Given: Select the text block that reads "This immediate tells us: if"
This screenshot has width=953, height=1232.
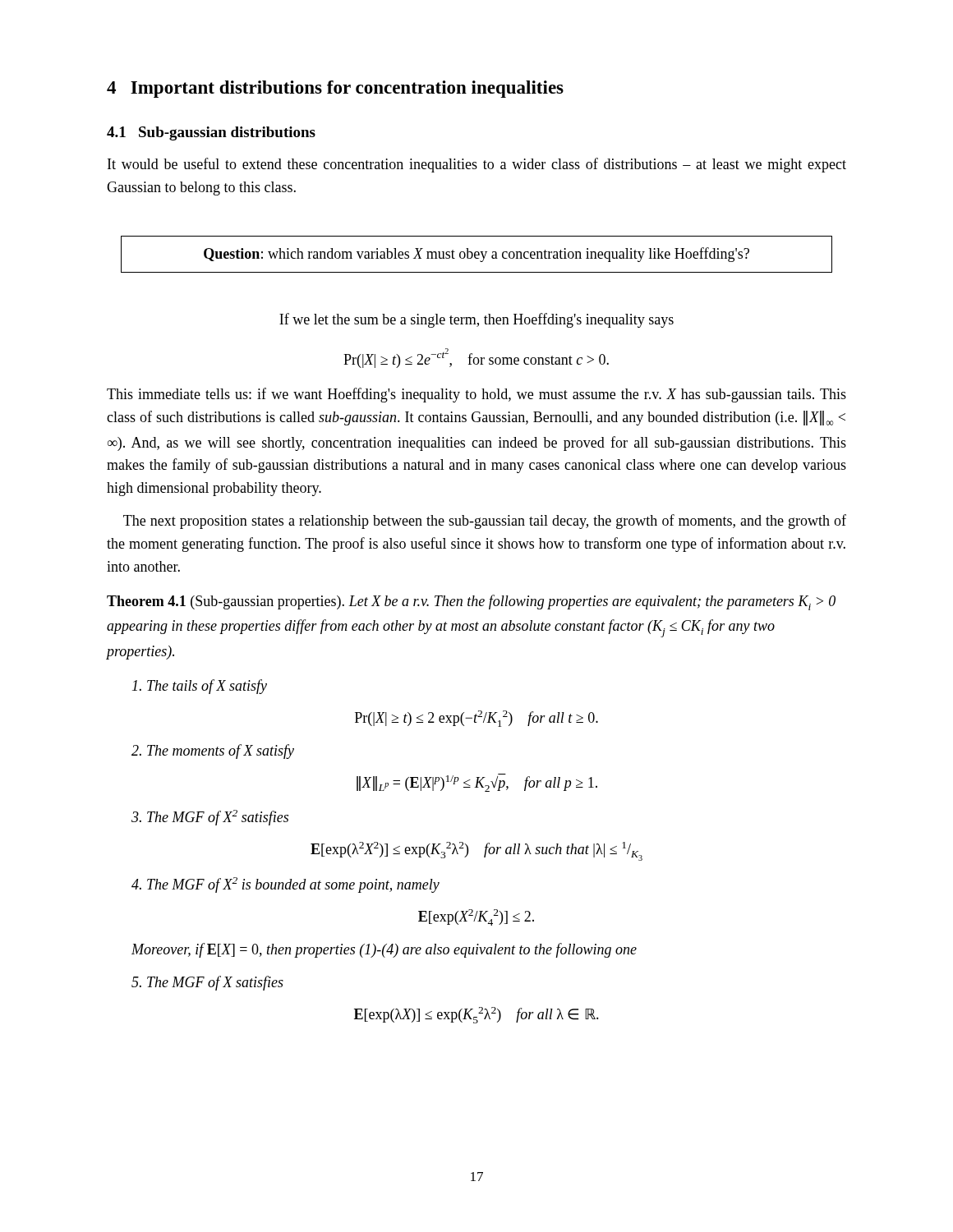Looking at the screenshot, I should click(x=476, y=441).
